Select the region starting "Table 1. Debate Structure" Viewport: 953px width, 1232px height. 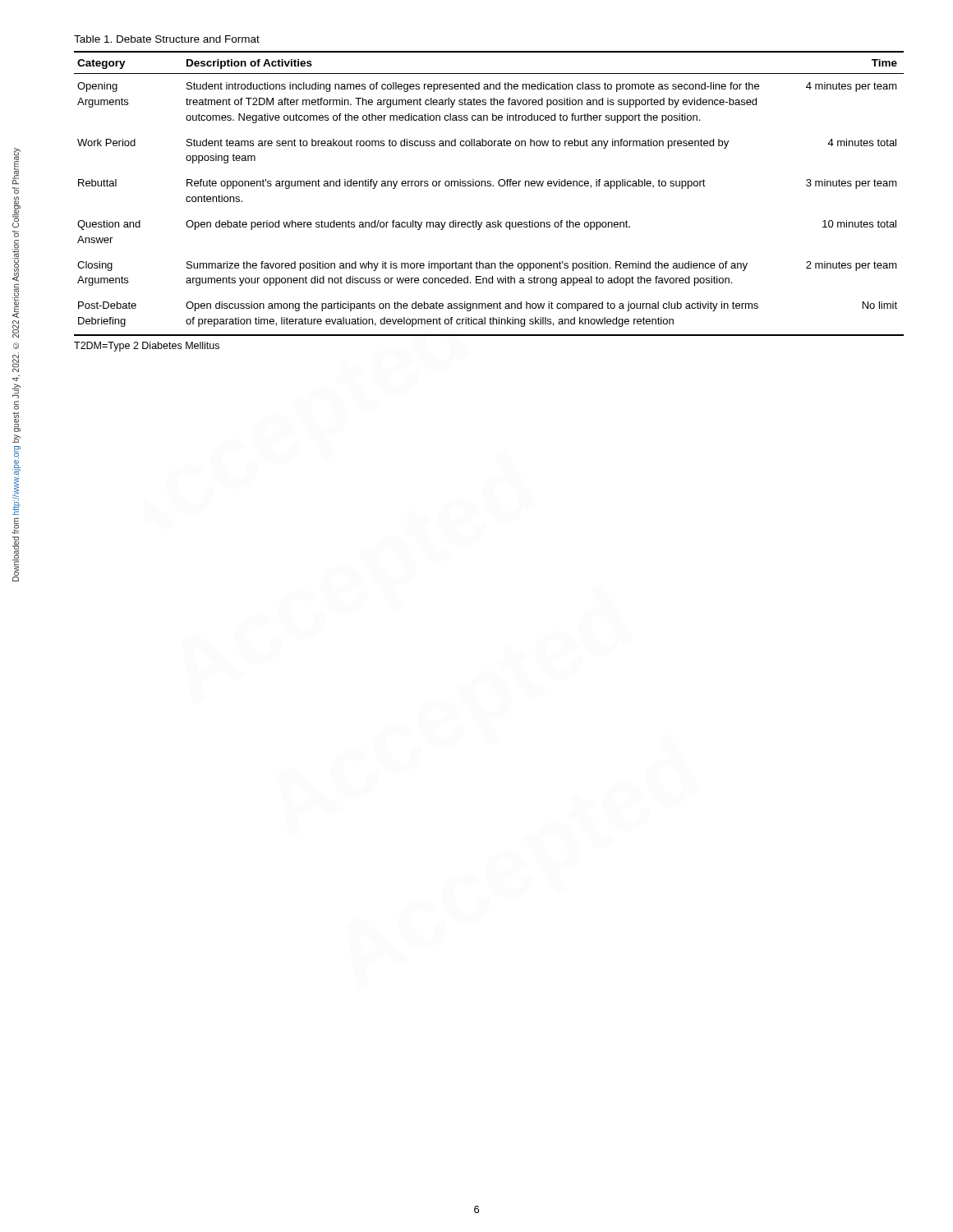coord(167,39)
